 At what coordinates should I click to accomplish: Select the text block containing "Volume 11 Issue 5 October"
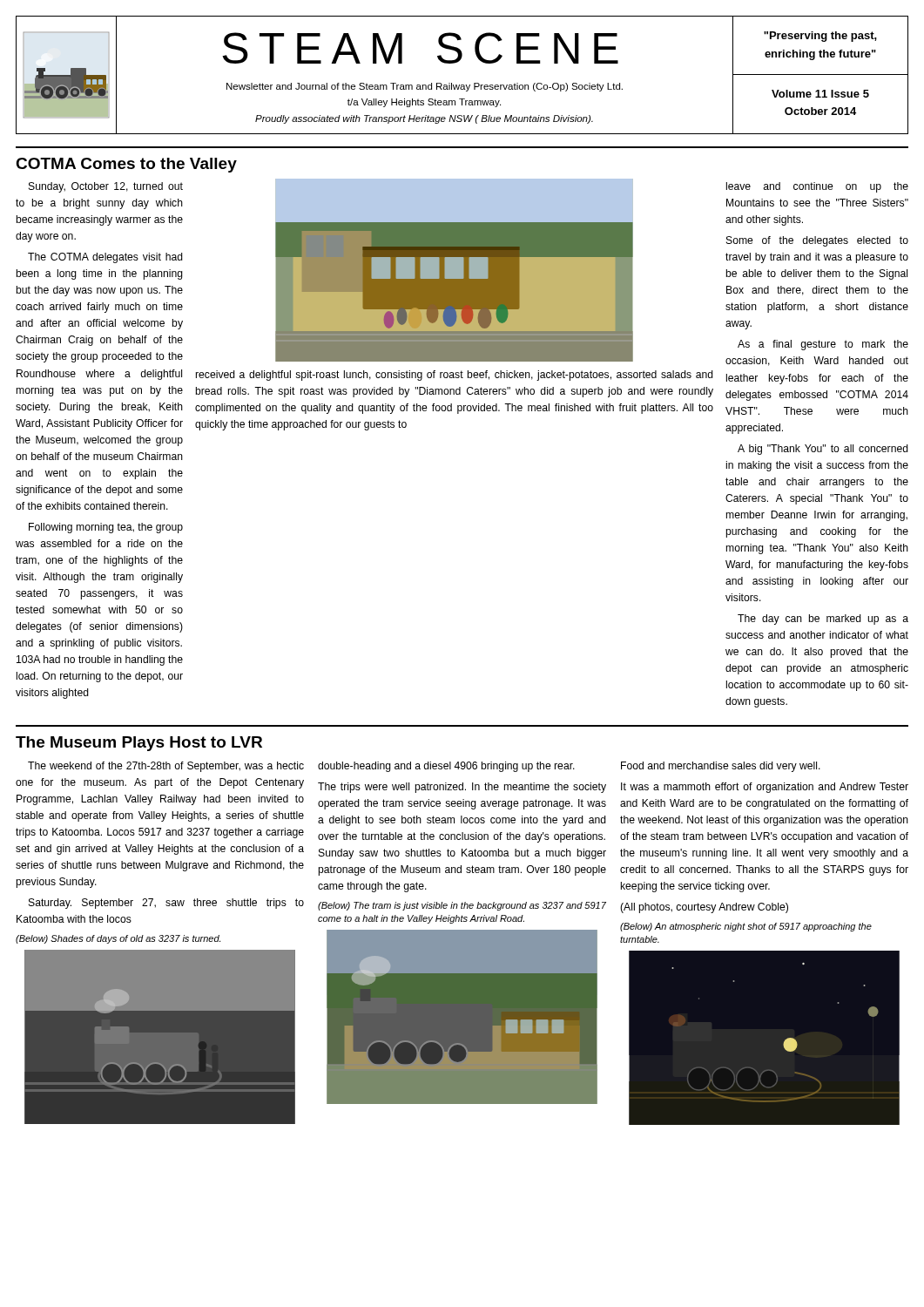(x=820, y=102)
